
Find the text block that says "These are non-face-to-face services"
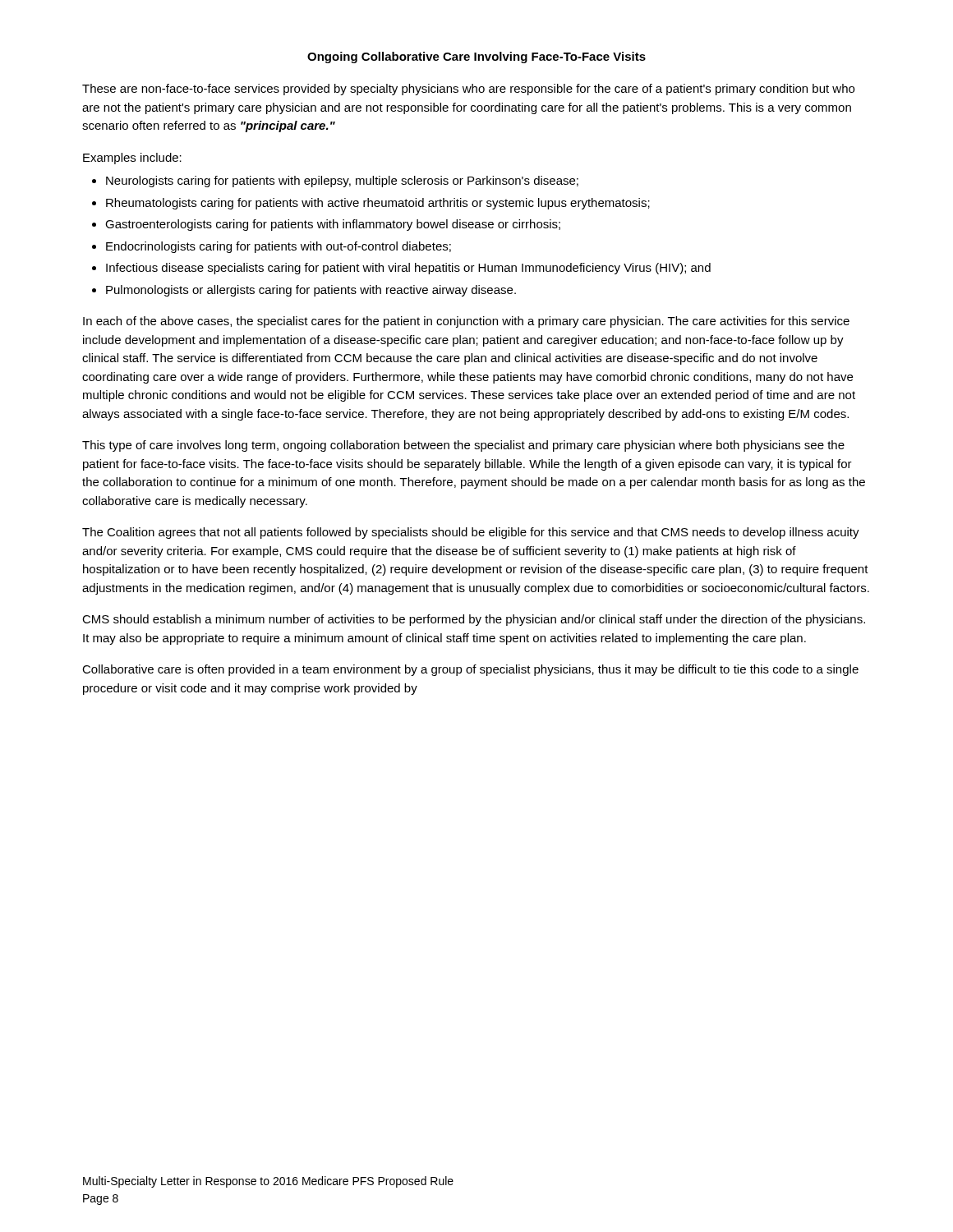click(469, 107)
